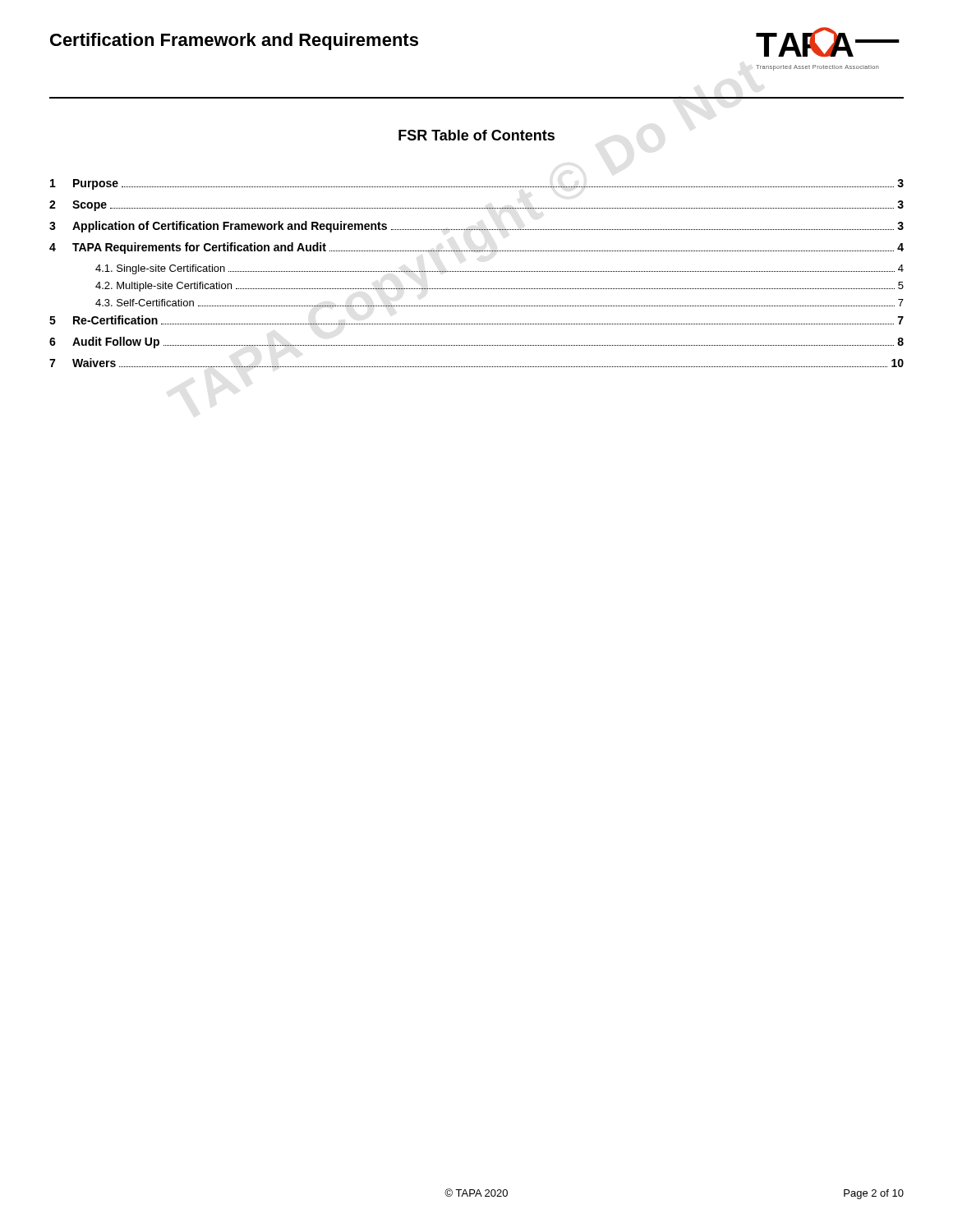Find the text starting "3 Application of Certification Framework and"
Image resolution: width=953 pixels, height=1232 pixels.
coord(476,226)
